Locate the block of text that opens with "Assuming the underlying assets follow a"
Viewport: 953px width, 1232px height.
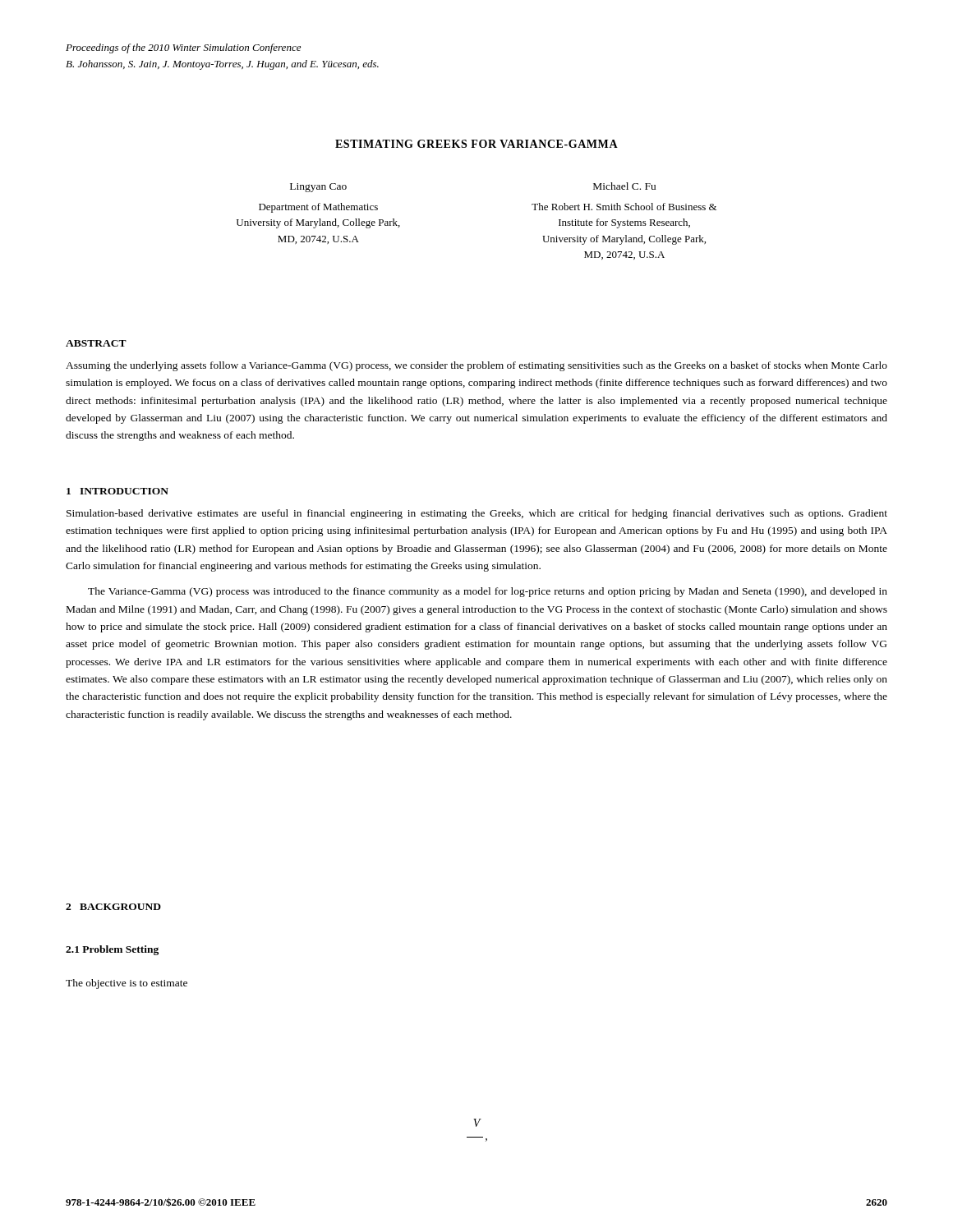tap(476, 400)
